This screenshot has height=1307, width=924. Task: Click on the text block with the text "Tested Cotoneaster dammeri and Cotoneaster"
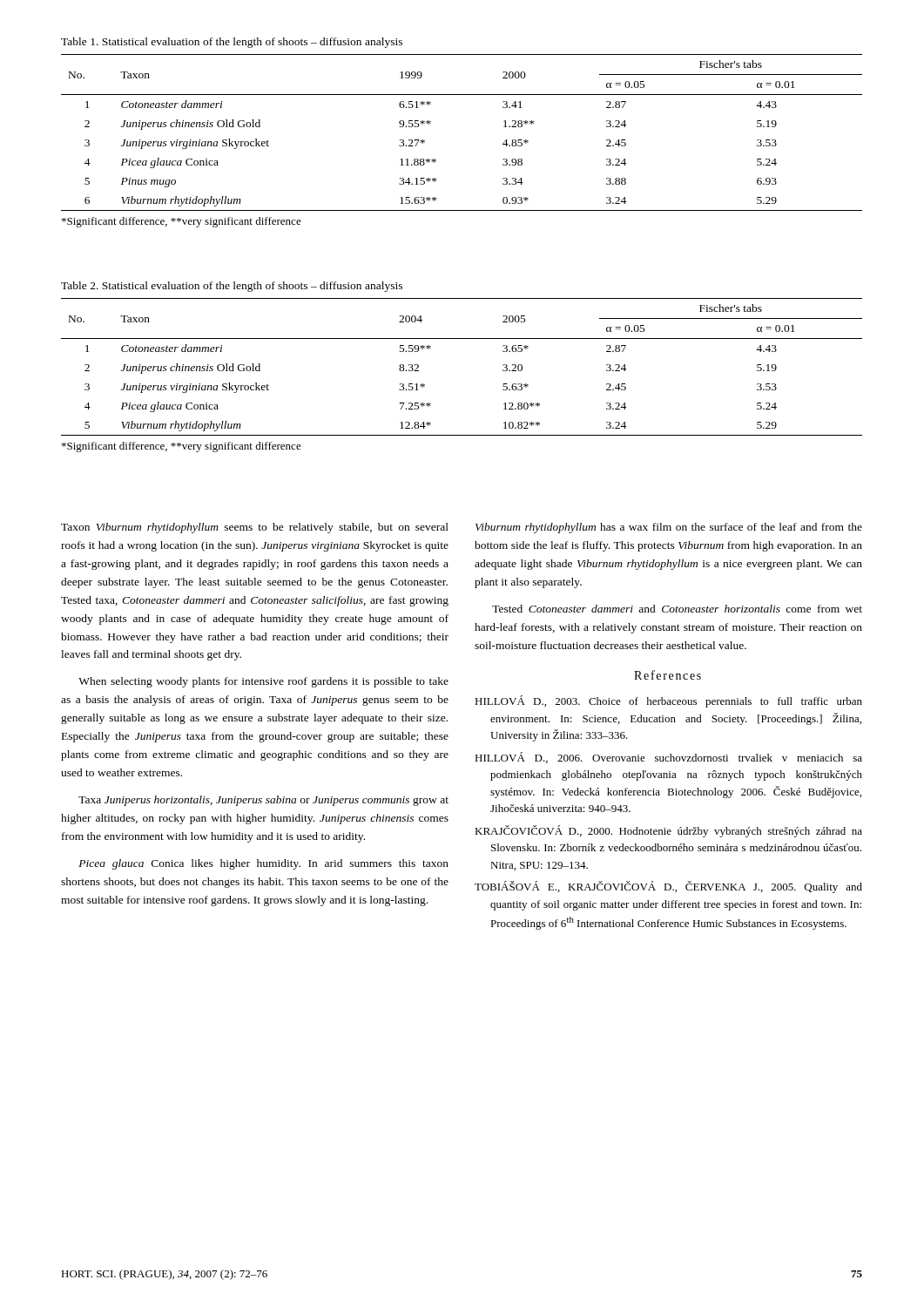pyautogui.click(x=668, y=627)
